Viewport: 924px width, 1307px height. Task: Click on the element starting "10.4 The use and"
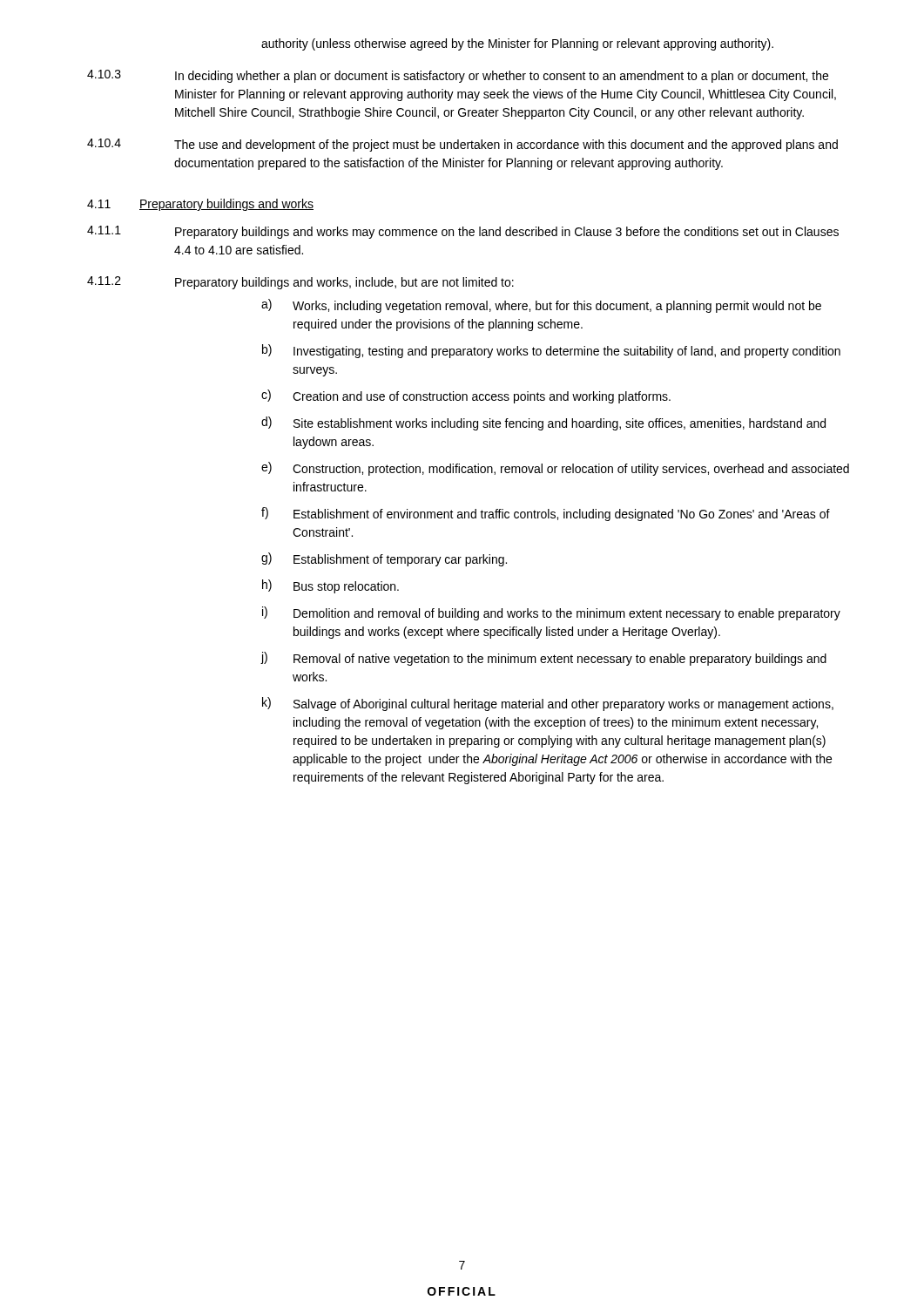tap(471, 154)
